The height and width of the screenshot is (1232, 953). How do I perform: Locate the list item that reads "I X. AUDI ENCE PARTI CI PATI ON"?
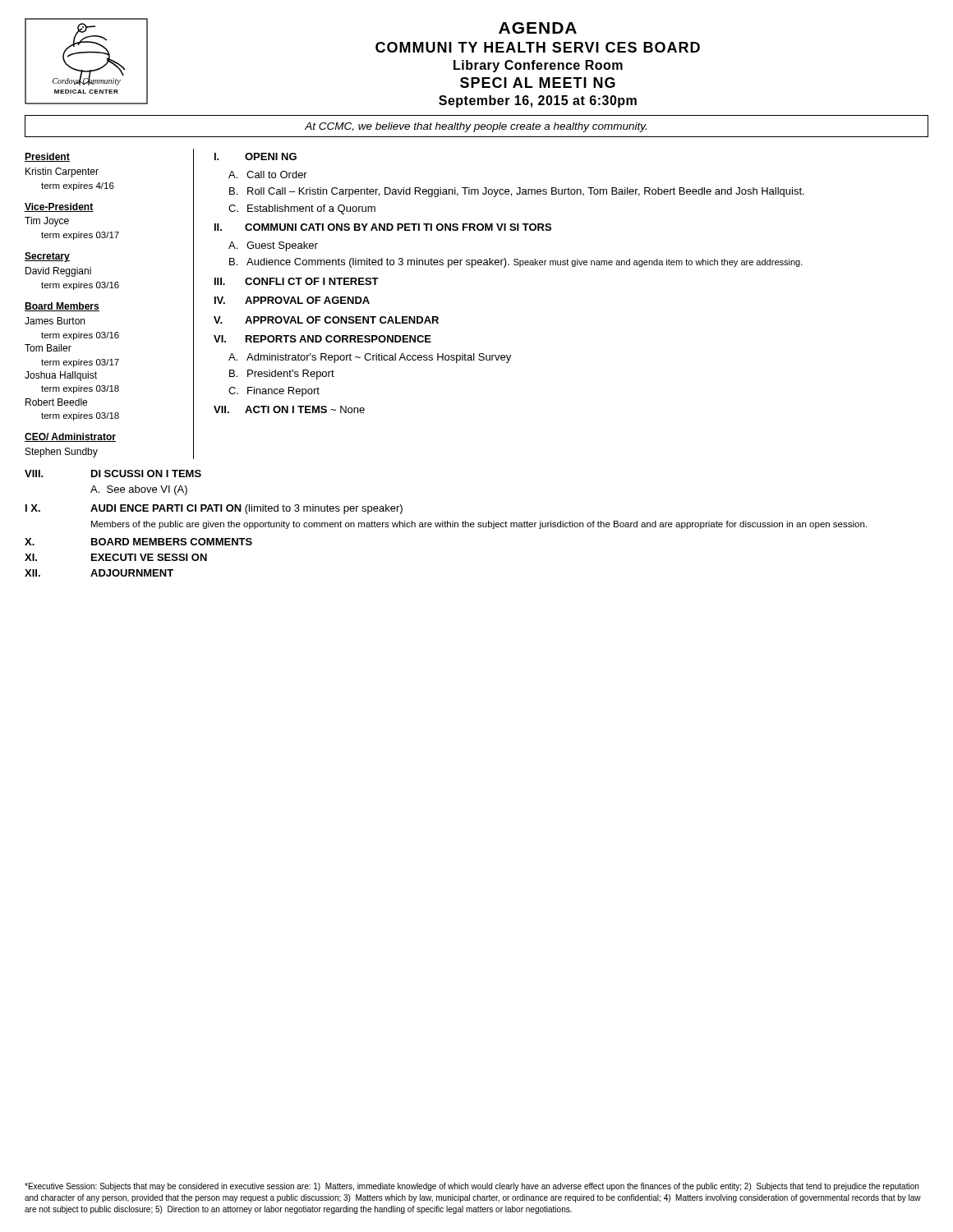pyautogui.click(x=214, y=509)
